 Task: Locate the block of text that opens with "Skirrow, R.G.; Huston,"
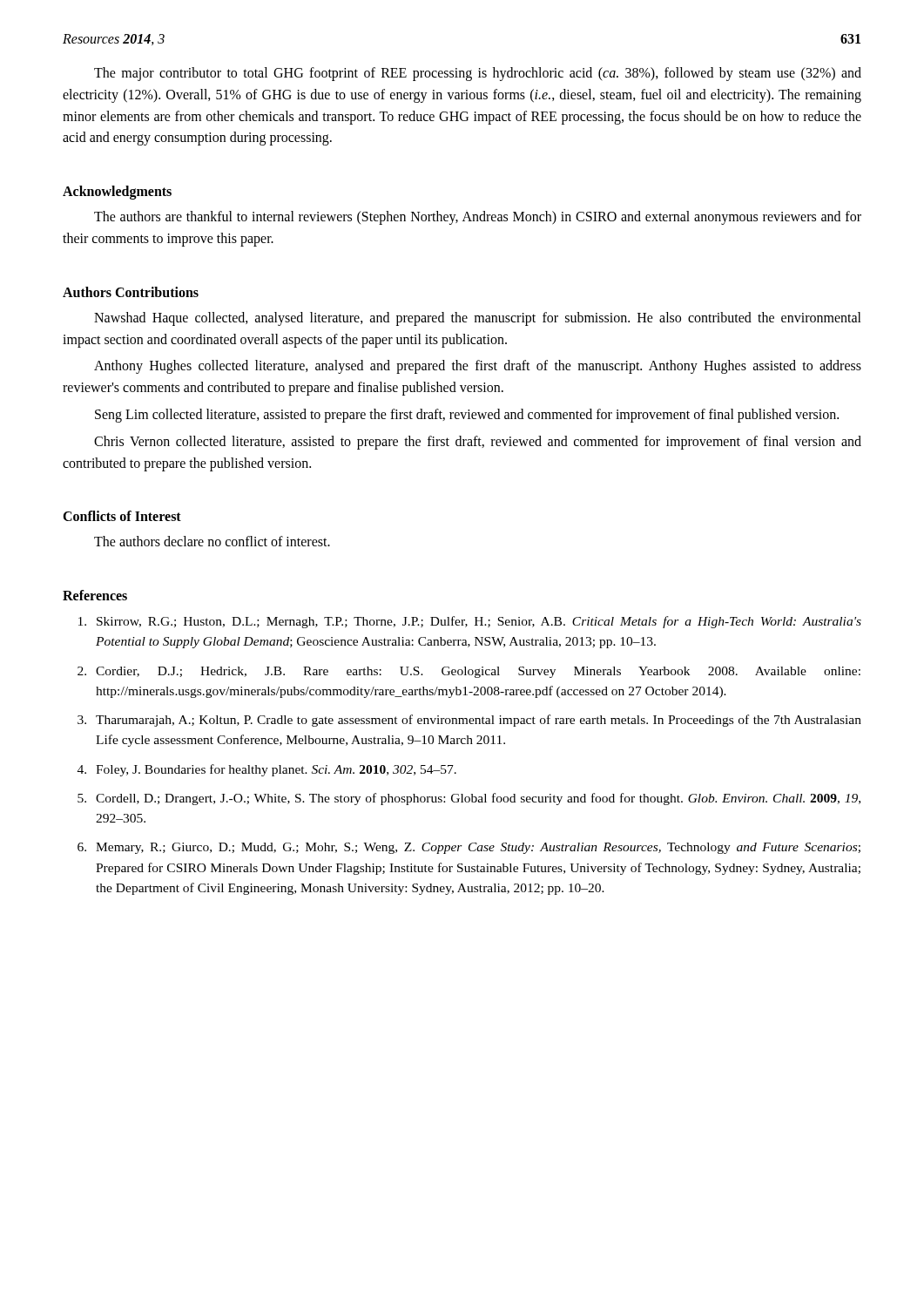pyautogui.click(x=462, y=631)
